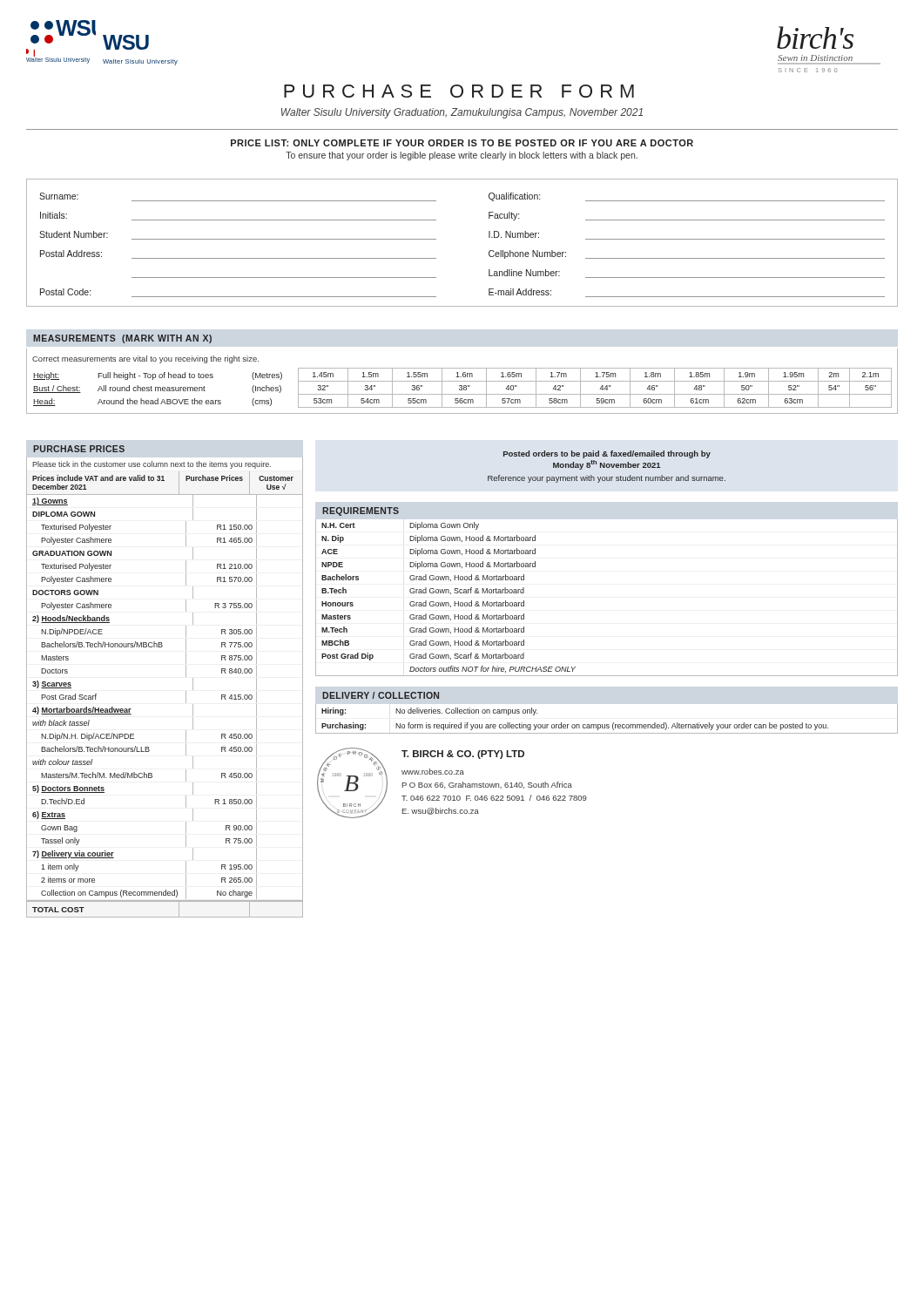The width and height of the screenshot is (924, 1307).
Task: Click where it says "DELIVERY / COLLECTION"
Action: pyautogui.click(x=381, y=695)
